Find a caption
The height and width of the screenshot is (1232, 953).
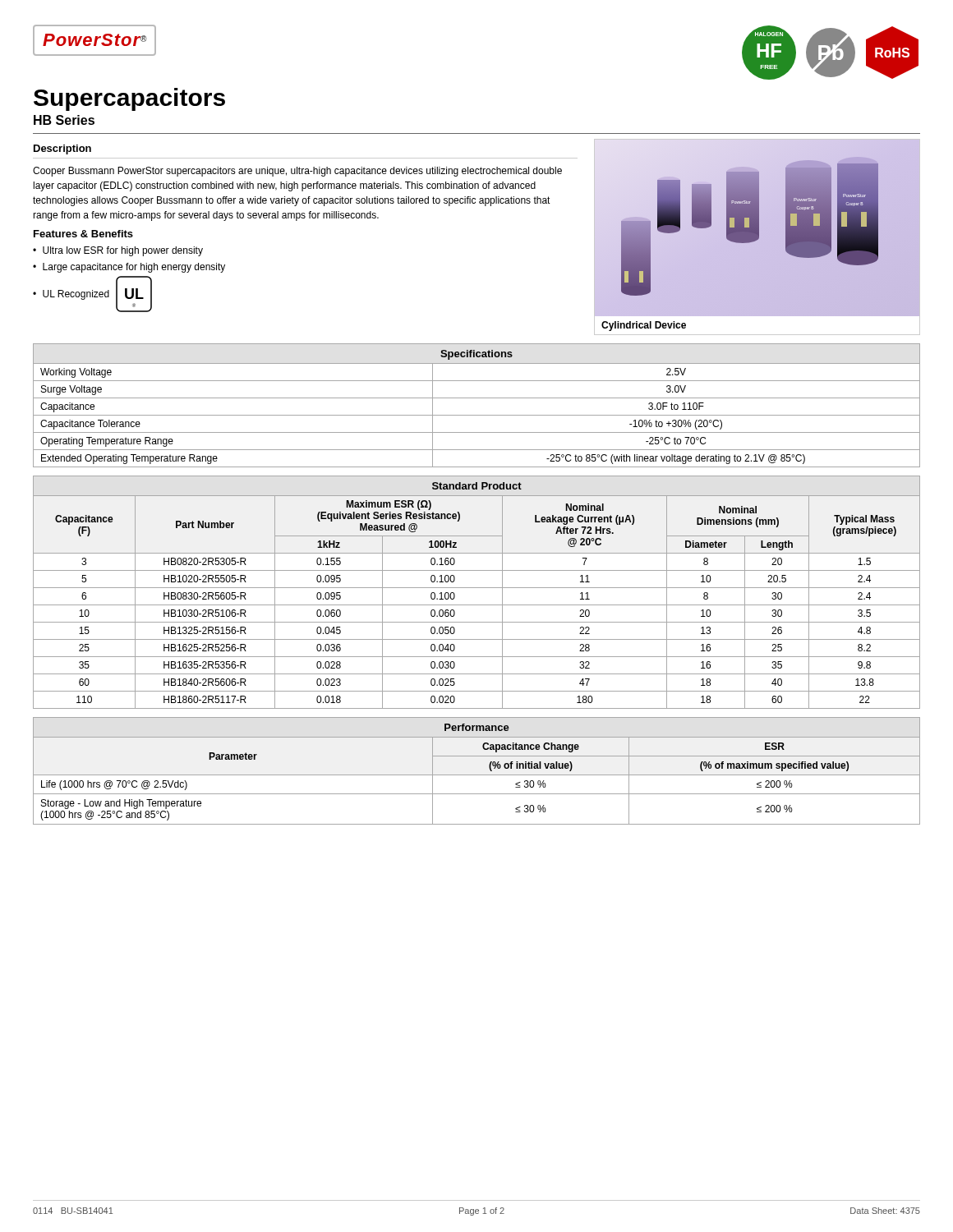(x=644, y=325)
